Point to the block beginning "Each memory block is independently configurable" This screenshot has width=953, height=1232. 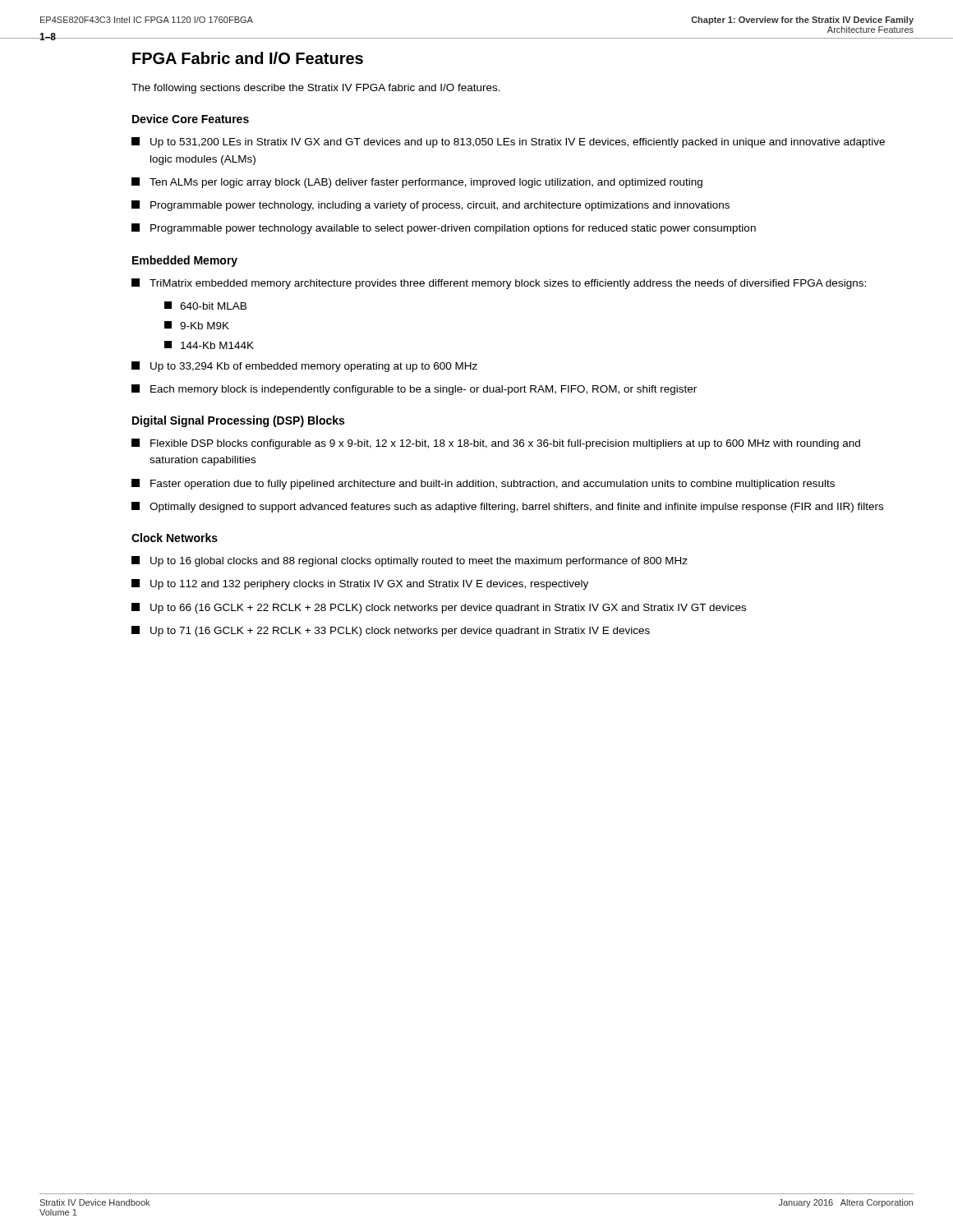click(509, 389)
